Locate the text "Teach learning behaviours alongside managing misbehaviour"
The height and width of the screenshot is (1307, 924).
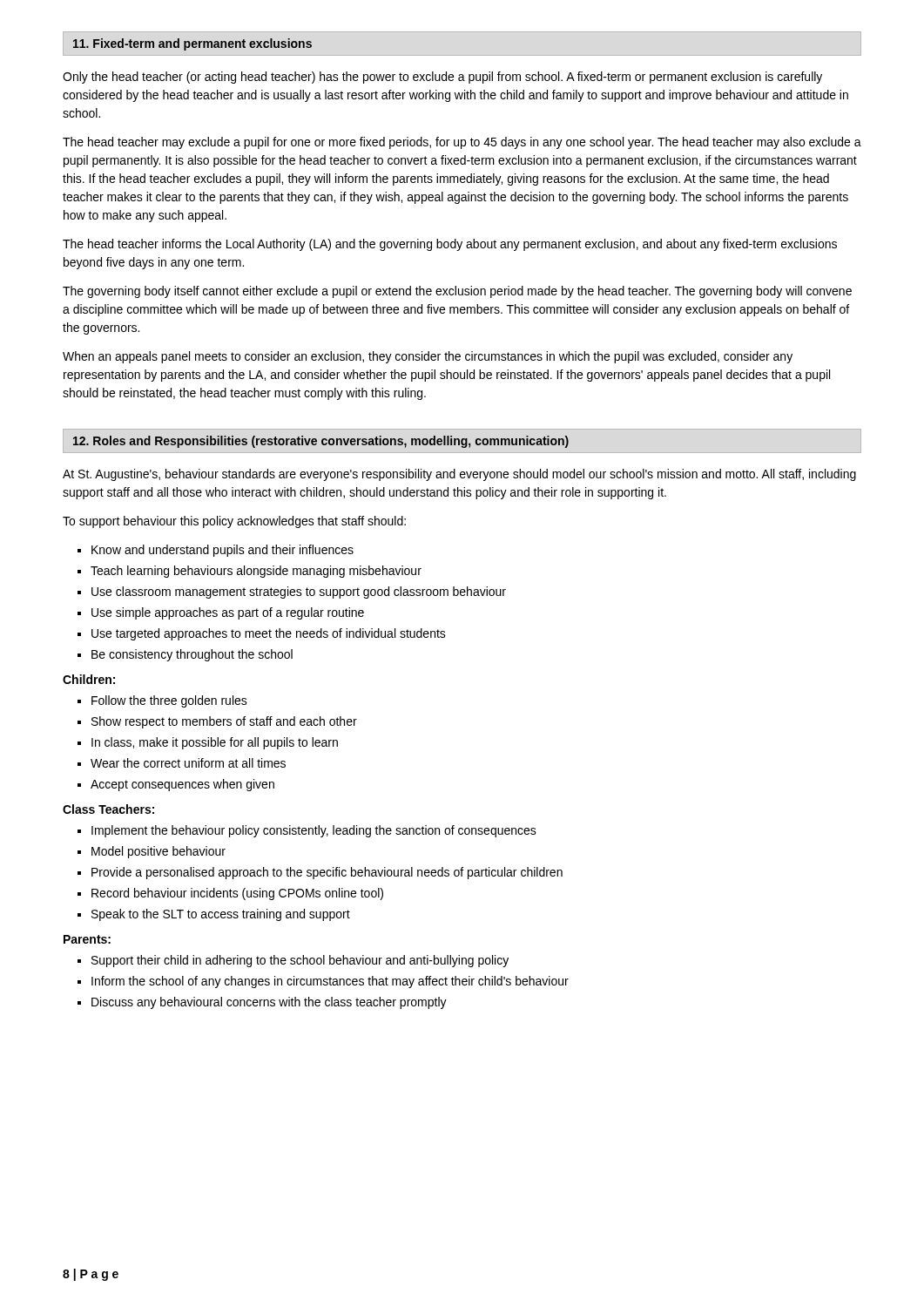256,571
